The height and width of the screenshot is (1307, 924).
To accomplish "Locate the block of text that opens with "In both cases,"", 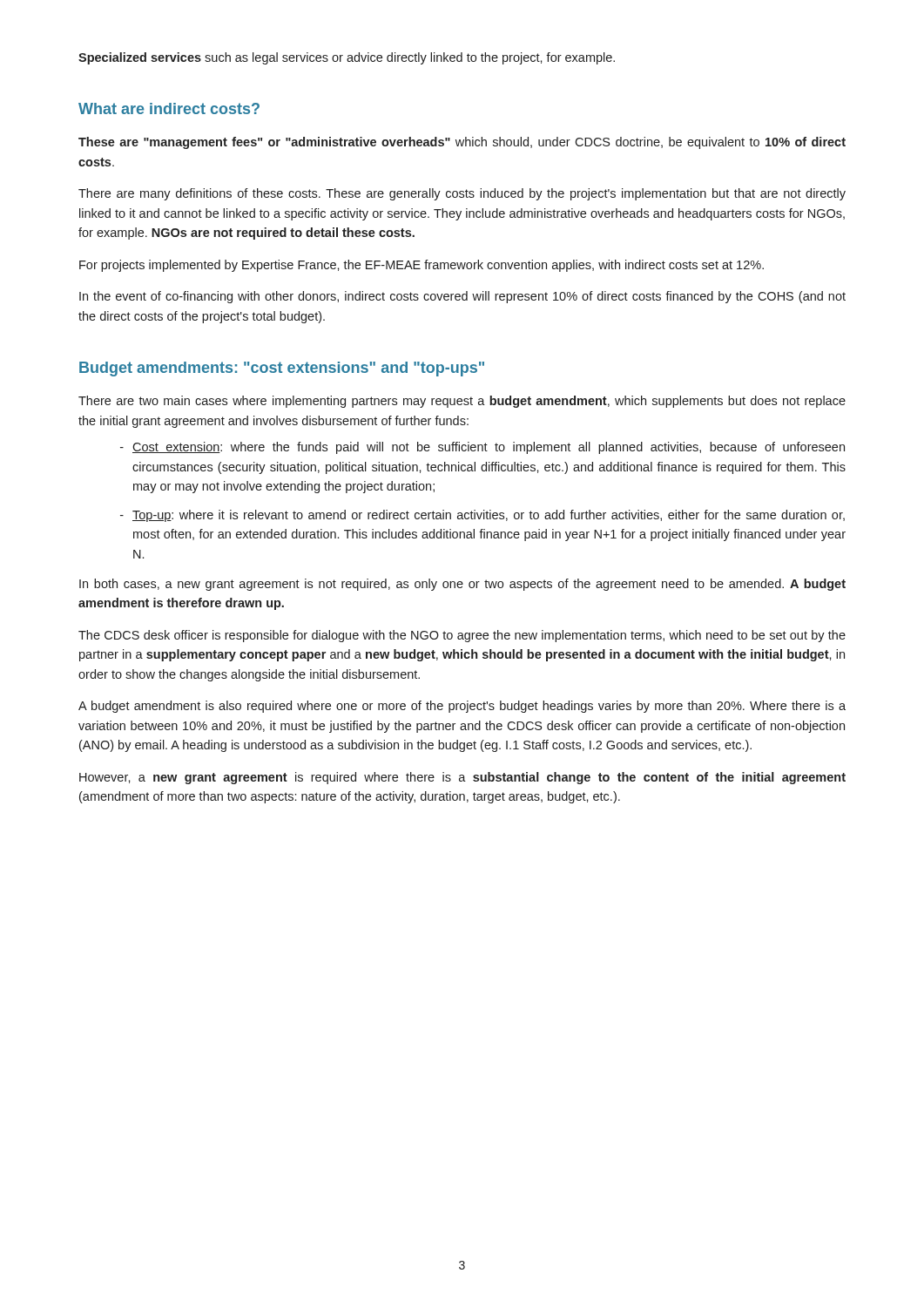I will pyautogui.click(x=462, y=594).
